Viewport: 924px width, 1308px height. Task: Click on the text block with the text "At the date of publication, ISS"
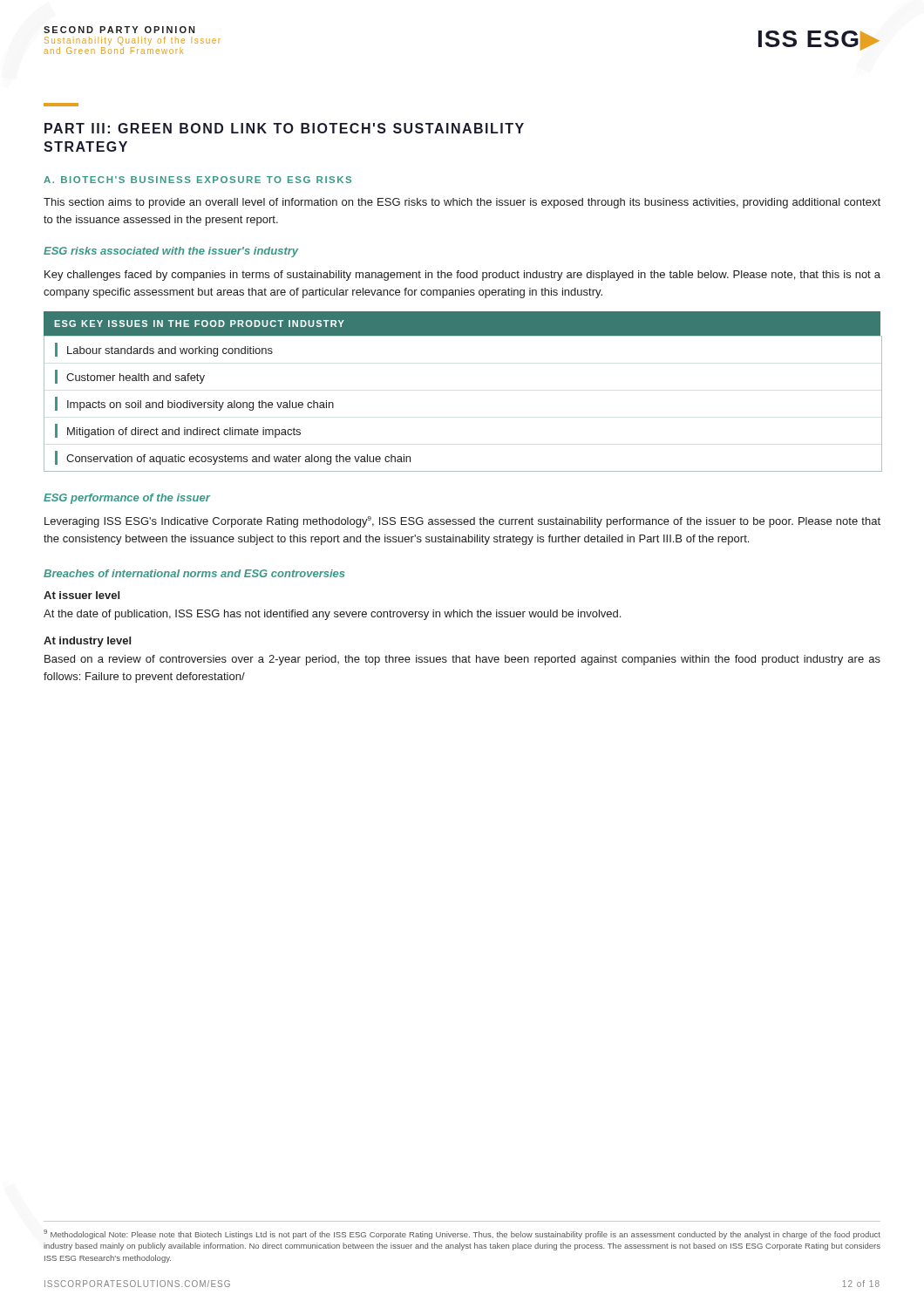333,614
